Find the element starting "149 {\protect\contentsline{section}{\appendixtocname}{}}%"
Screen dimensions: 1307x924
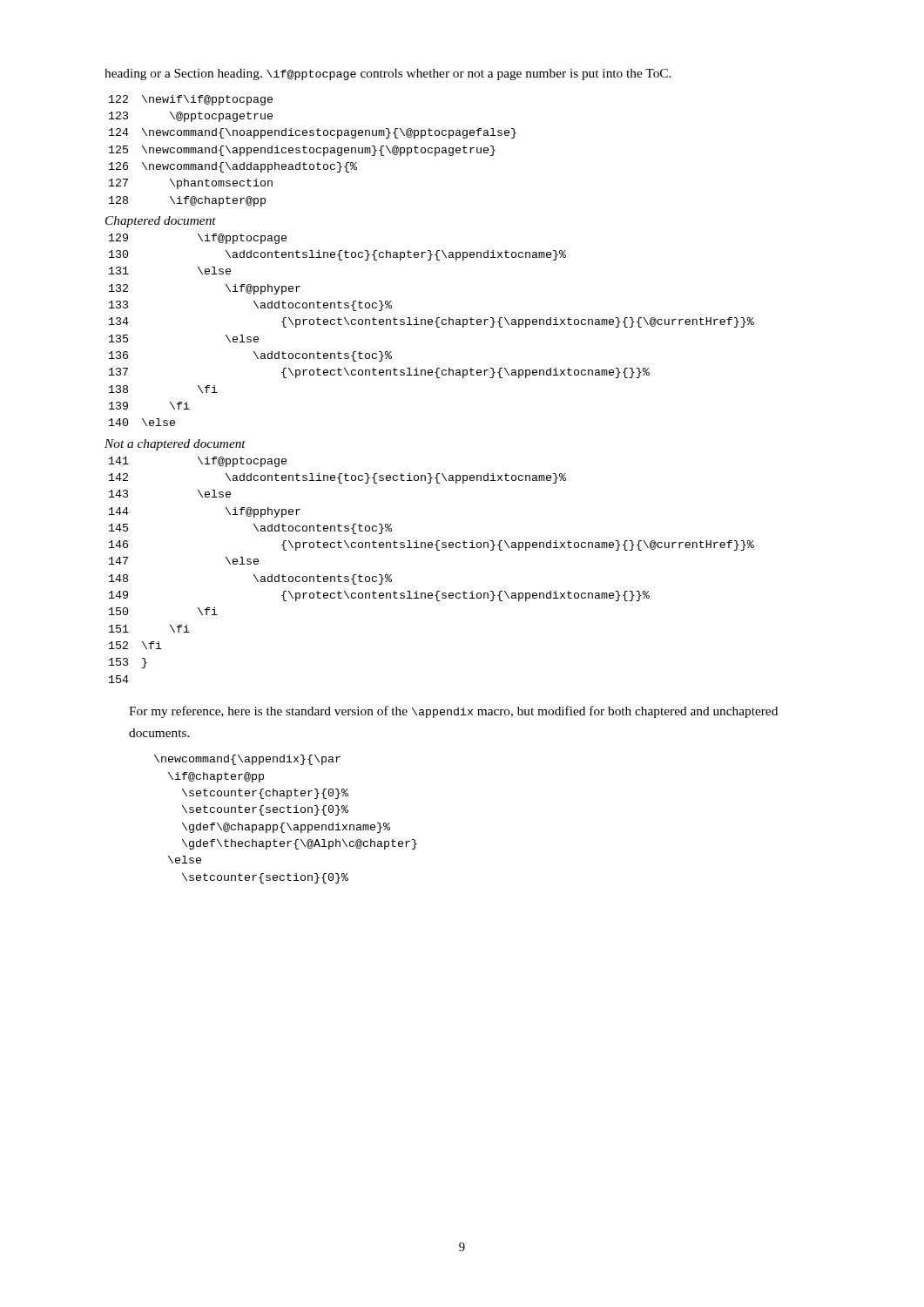point(462,596)
